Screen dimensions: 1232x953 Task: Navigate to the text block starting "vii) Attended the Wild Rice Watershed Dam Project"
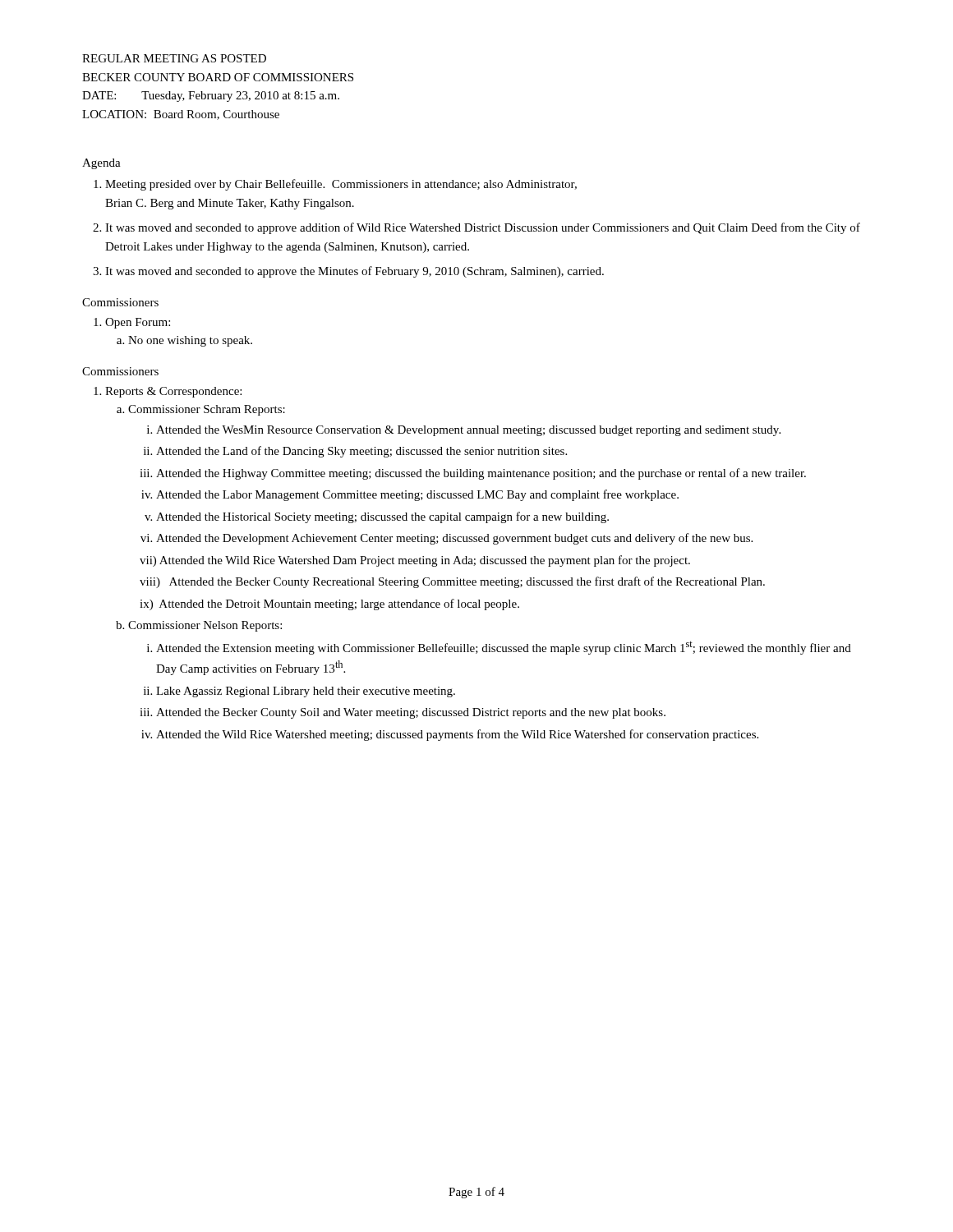click(x=415, y=560)
